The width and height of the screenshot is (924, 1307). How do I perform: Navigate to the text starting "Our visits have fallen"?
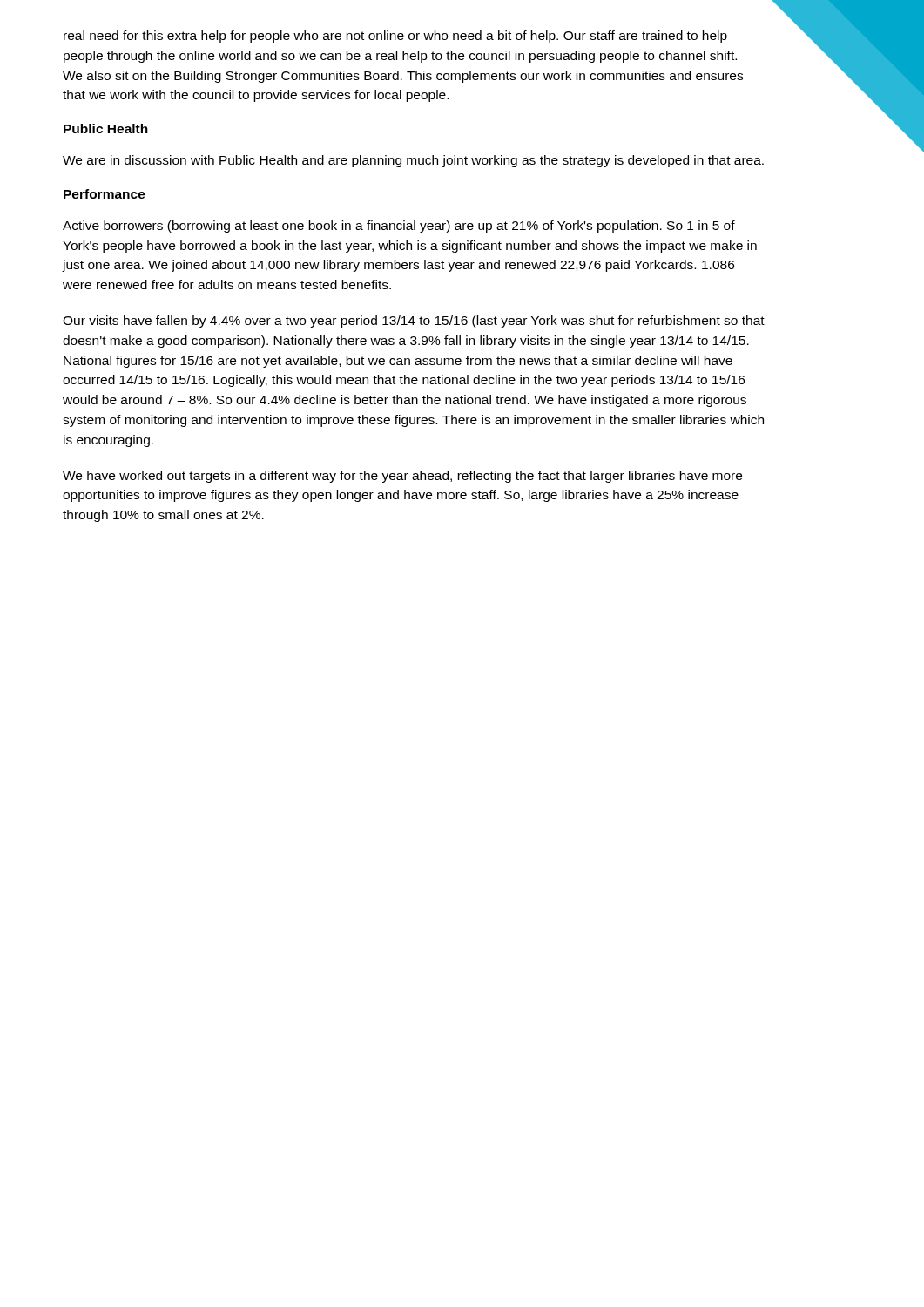pyautogui.click(x=414, y=380)
